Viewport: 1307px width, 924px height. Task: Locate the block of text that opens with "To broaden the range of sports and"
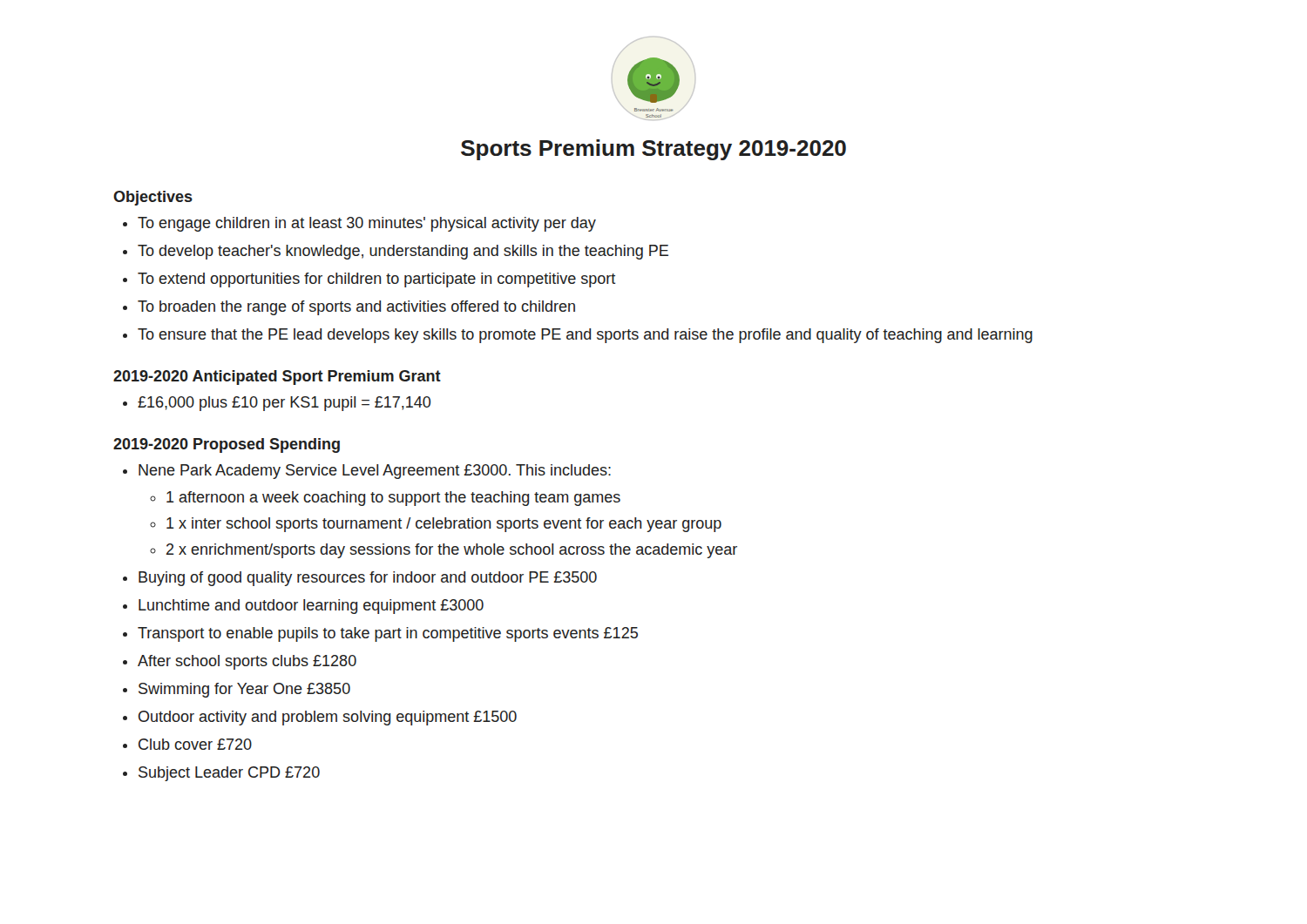coord(357,307)
